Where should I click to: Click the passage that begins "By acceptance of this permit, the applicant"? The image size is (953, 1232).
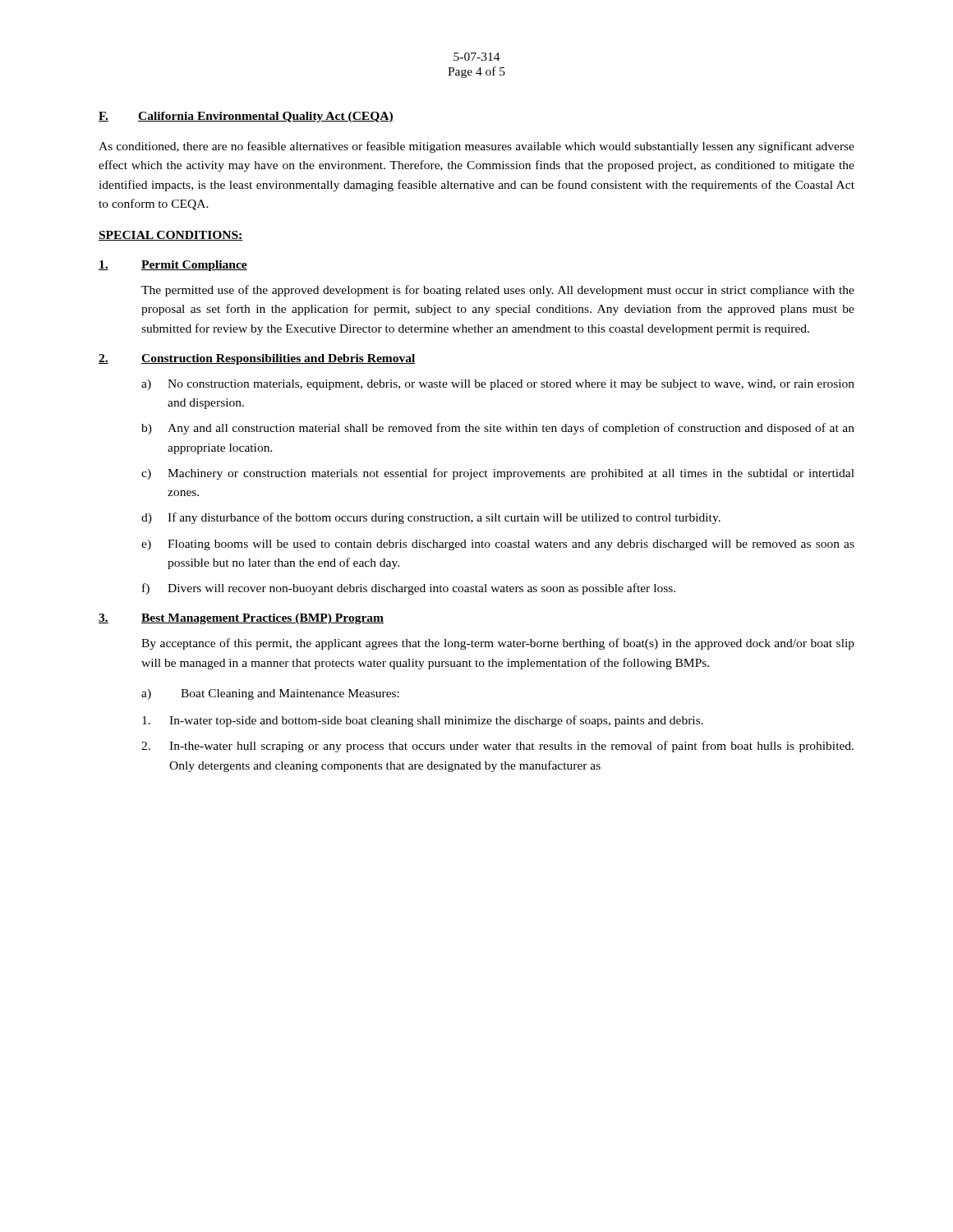point(498,652)
